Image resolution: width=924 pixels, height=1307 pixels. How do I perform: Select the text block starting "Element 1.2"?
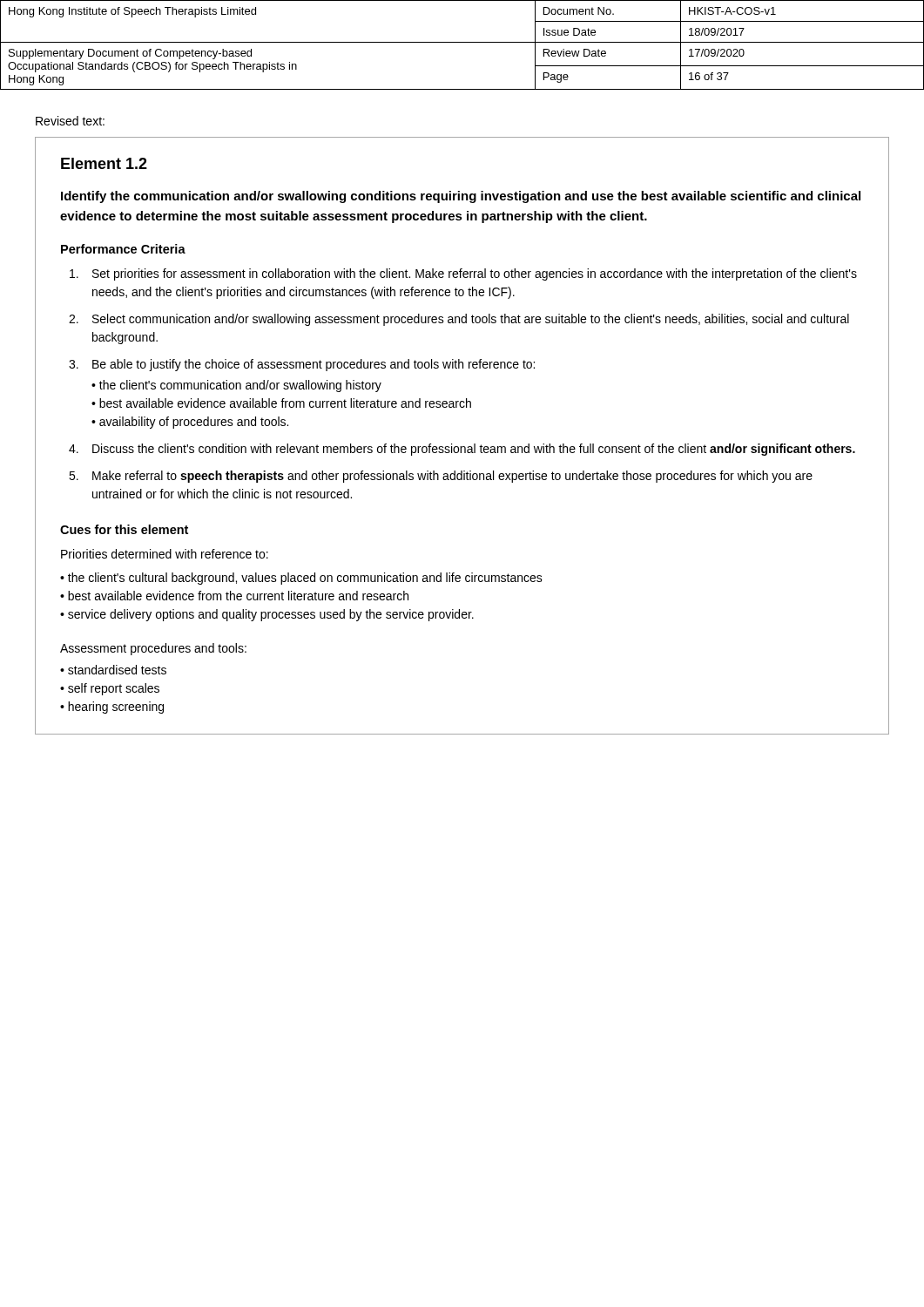pyautogui.click(x=104, y=164)
